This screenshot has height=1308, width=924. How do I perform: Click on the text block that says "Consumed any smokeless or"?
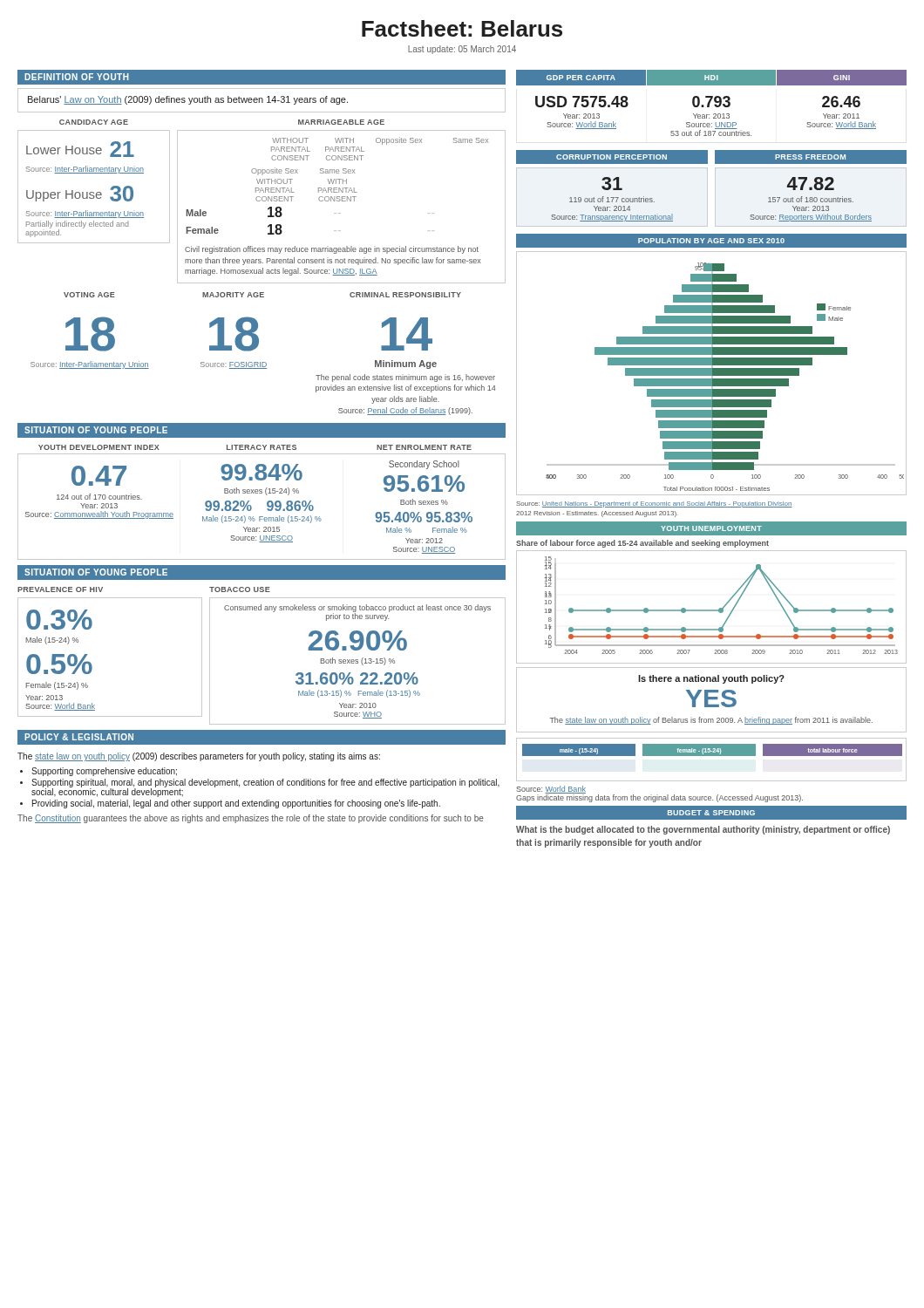point(358,661)
